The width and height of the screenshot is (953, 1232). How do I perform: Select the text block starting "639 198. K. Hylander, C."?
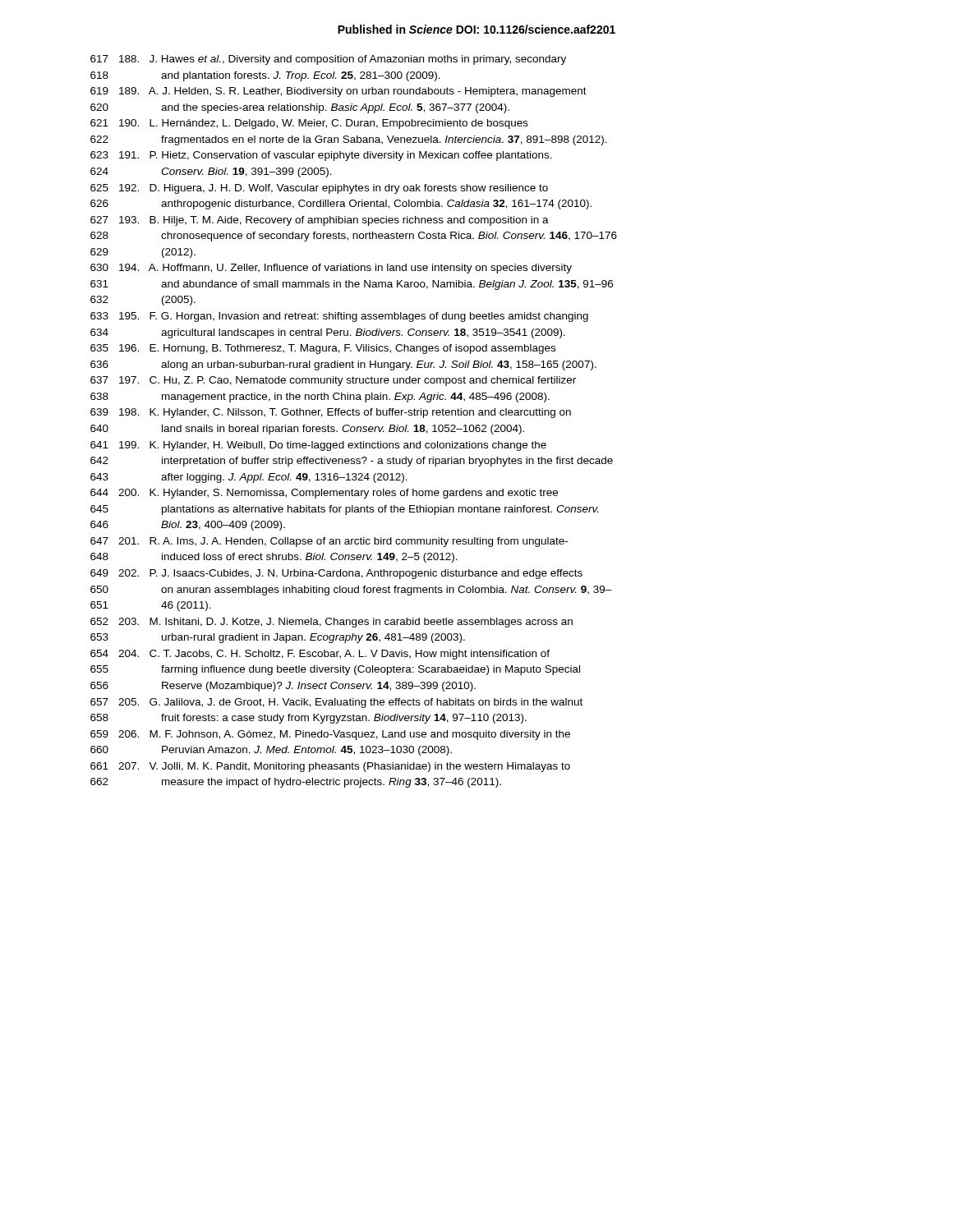point(476,420)
